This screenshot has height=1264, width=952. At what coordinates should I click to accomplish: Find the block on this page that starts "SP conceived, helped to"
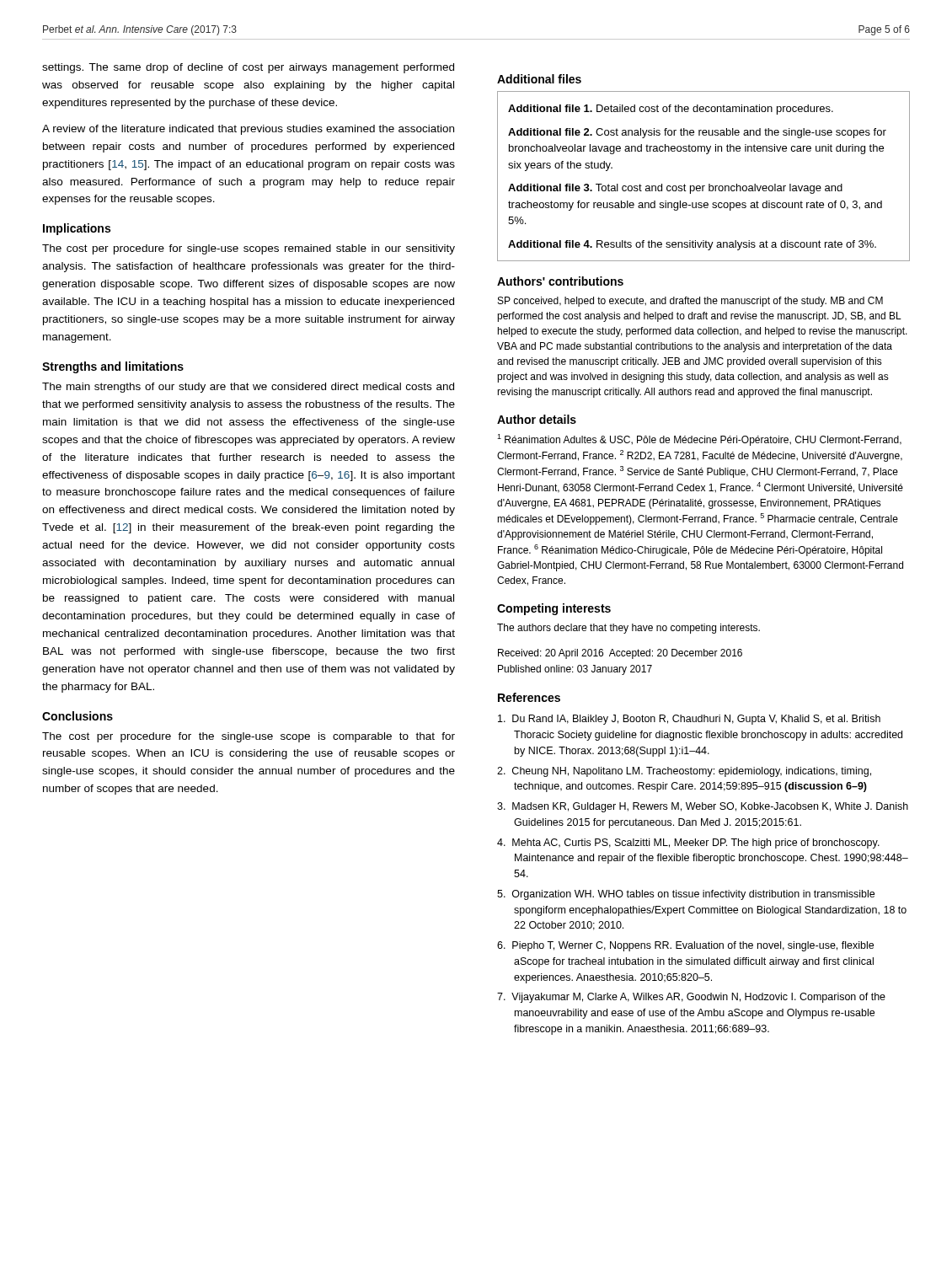click(702, 346)
